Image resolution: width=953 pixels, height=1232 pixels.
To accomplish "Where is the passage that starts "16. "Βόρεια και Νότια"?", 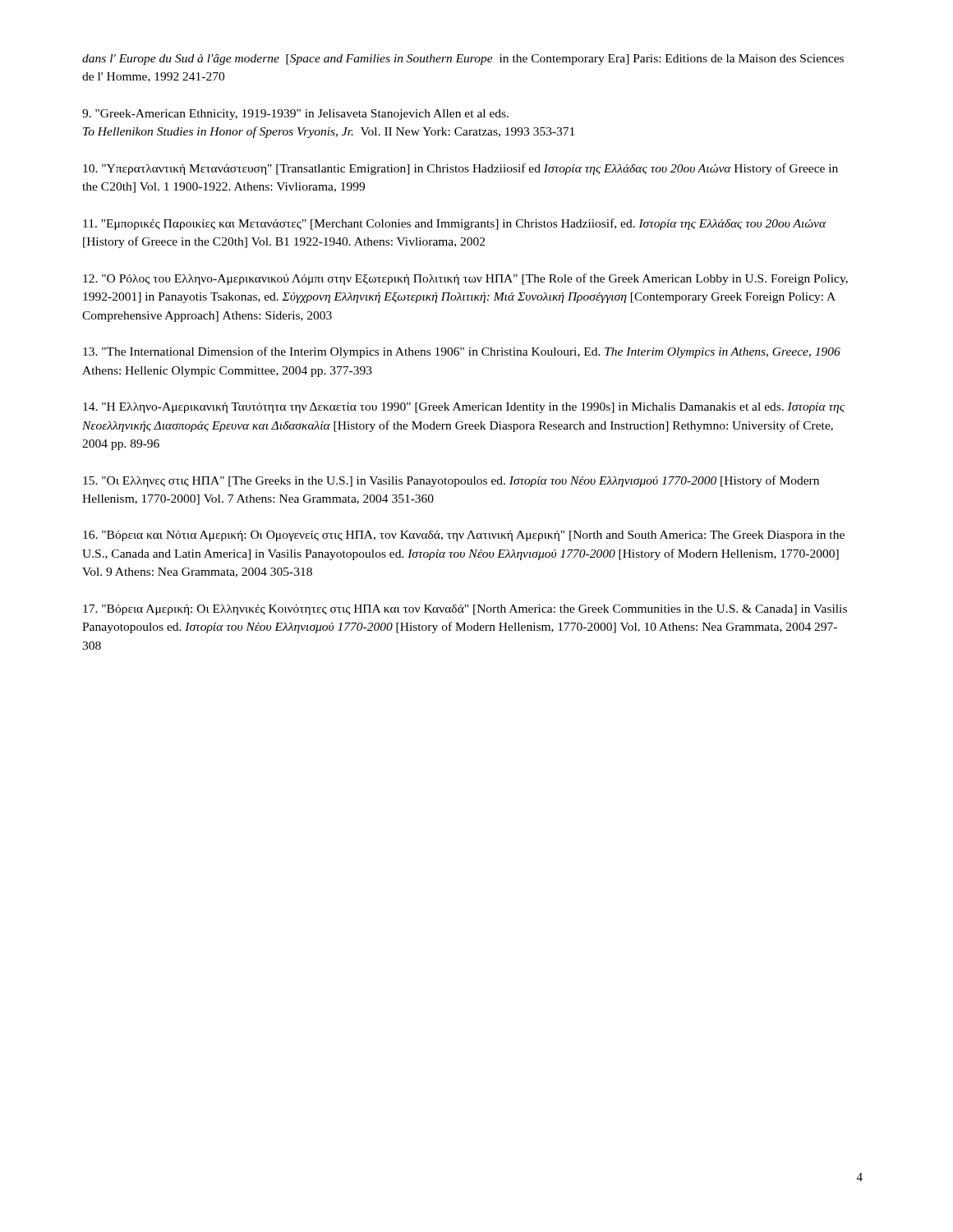I will pos(463,553).
